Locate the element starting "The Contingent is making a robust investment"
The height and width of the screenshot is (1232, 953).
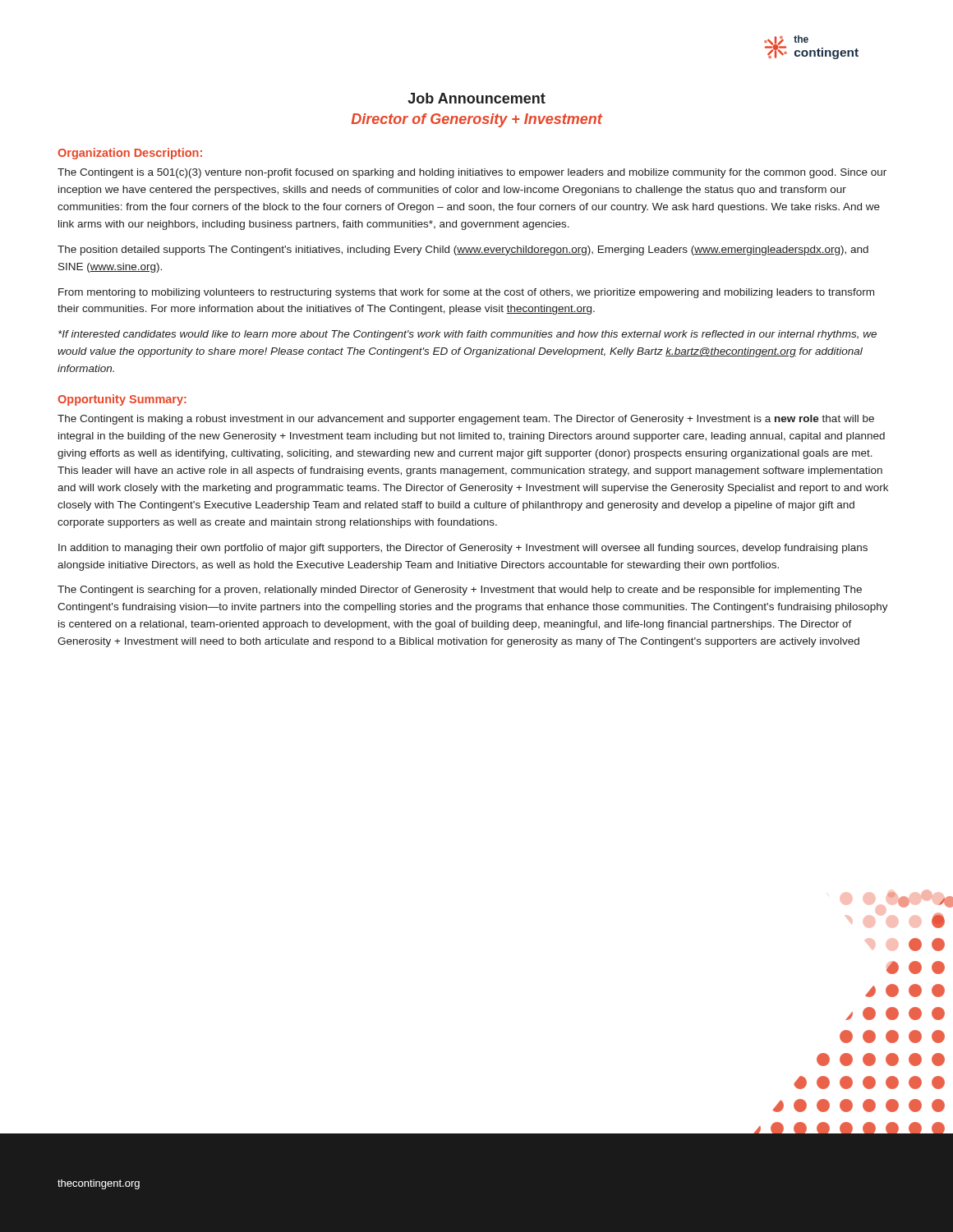pos(473,470)
